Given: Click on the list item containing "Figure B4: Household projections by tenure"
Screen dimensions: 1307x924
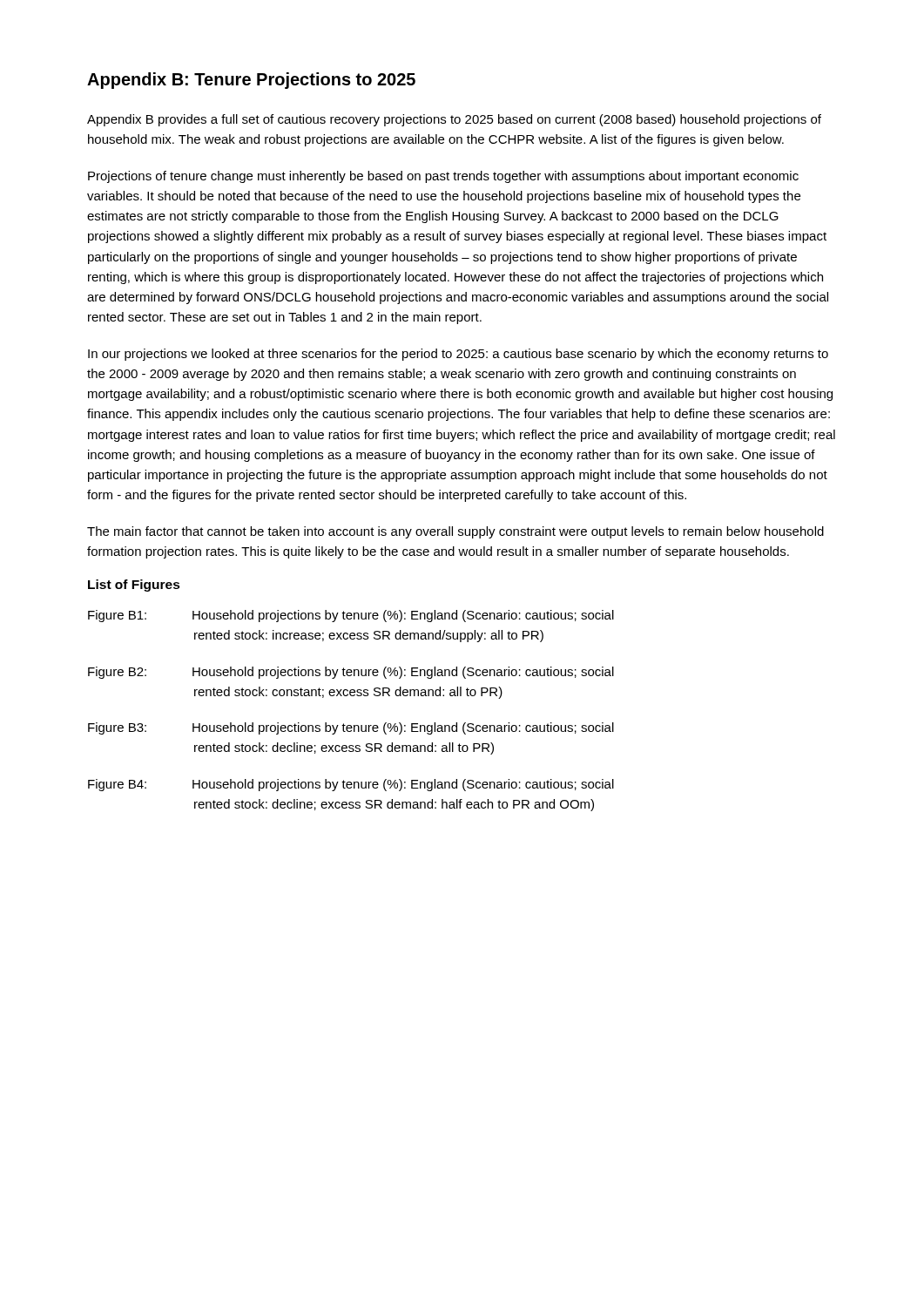Looking at the screenshot, I should 462,794.
